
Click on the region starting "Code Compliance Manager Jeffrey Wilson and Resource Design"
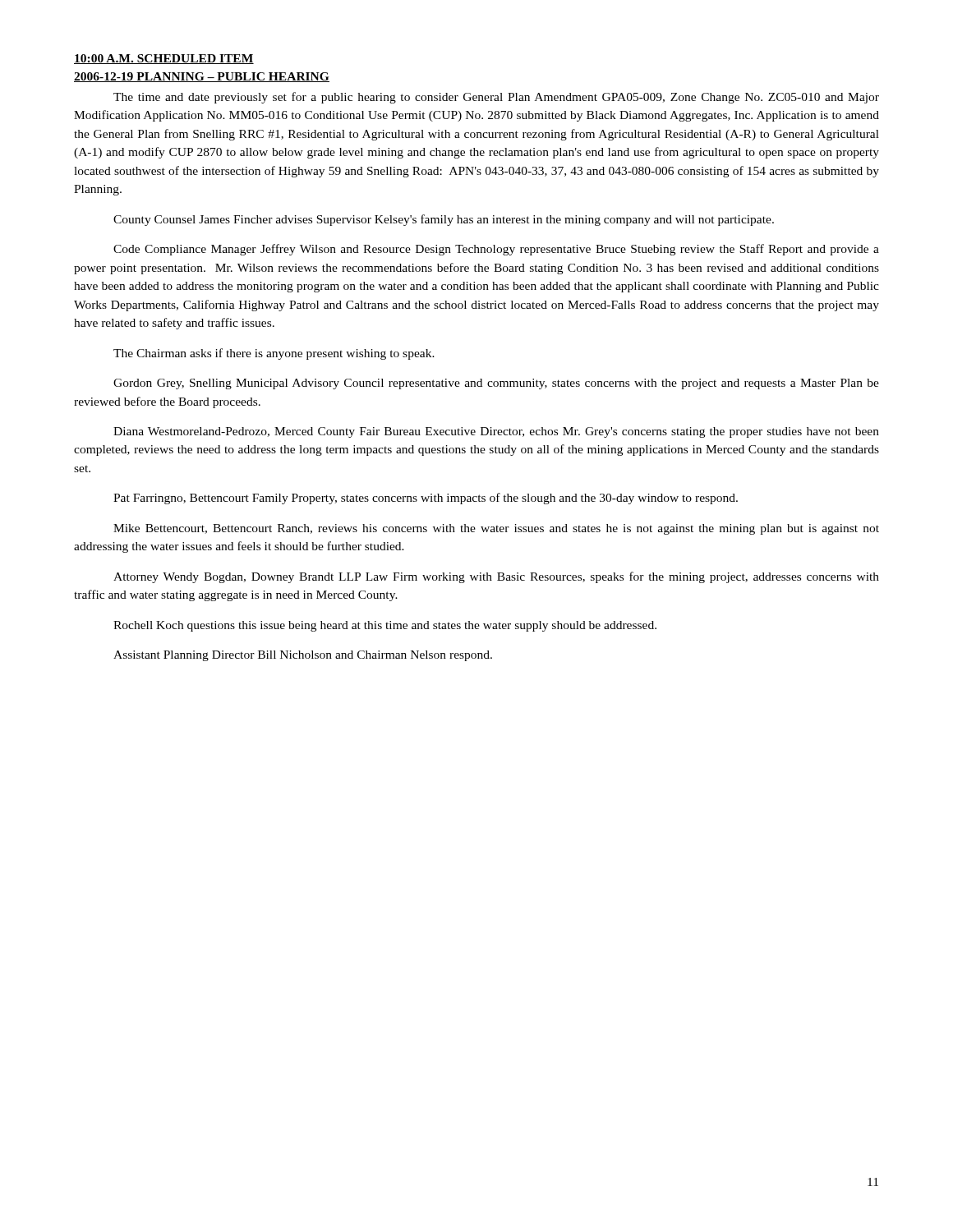[476, 286]
